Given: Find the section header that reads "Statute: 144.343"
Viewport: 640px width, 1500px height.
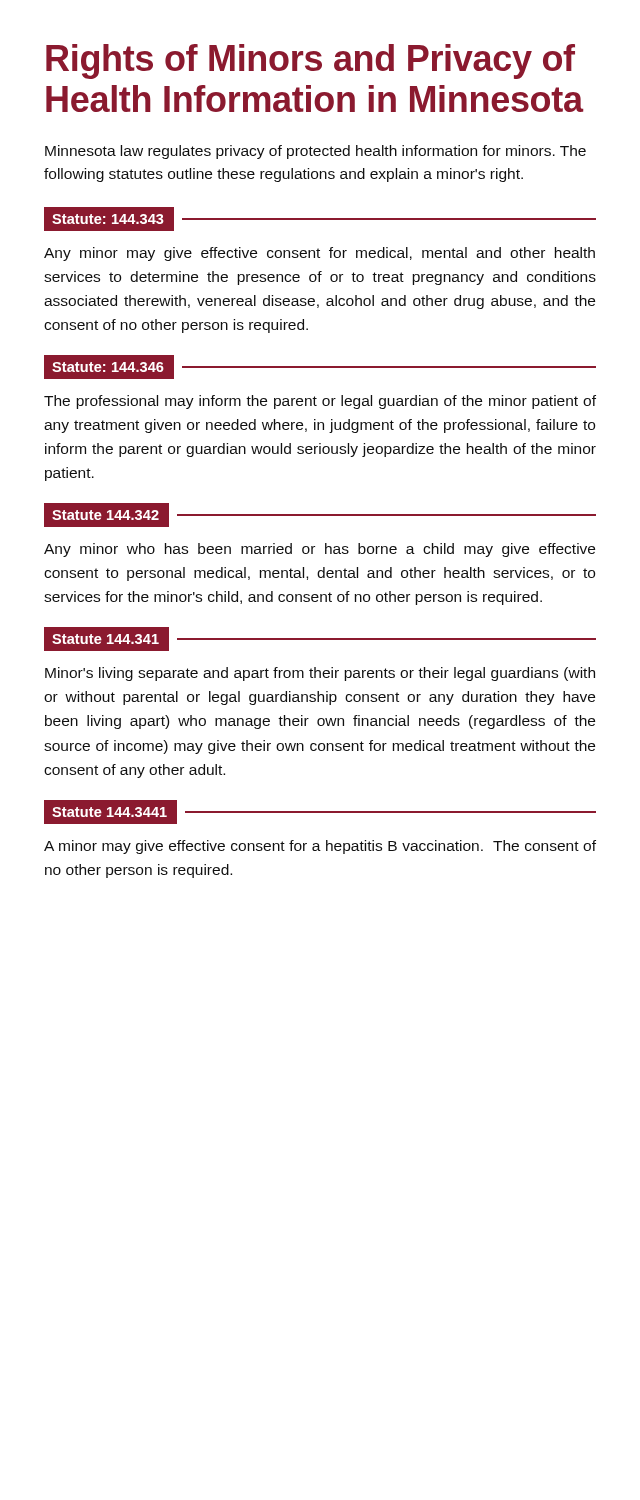Looking at the screenshot, I should (320, 219).
